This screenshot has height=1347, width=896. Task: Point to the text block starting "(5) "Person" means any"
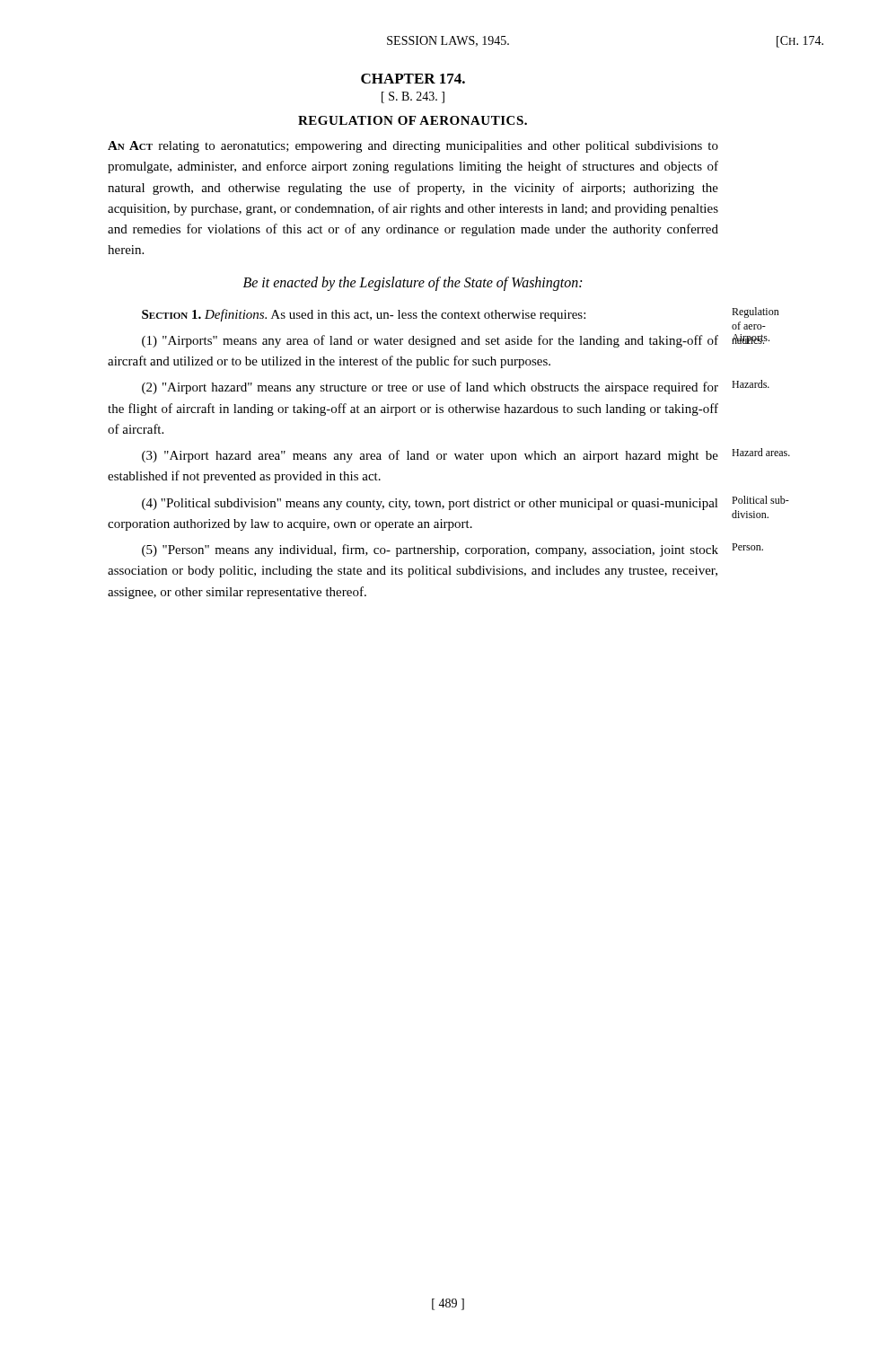click(x=413, y=569)
